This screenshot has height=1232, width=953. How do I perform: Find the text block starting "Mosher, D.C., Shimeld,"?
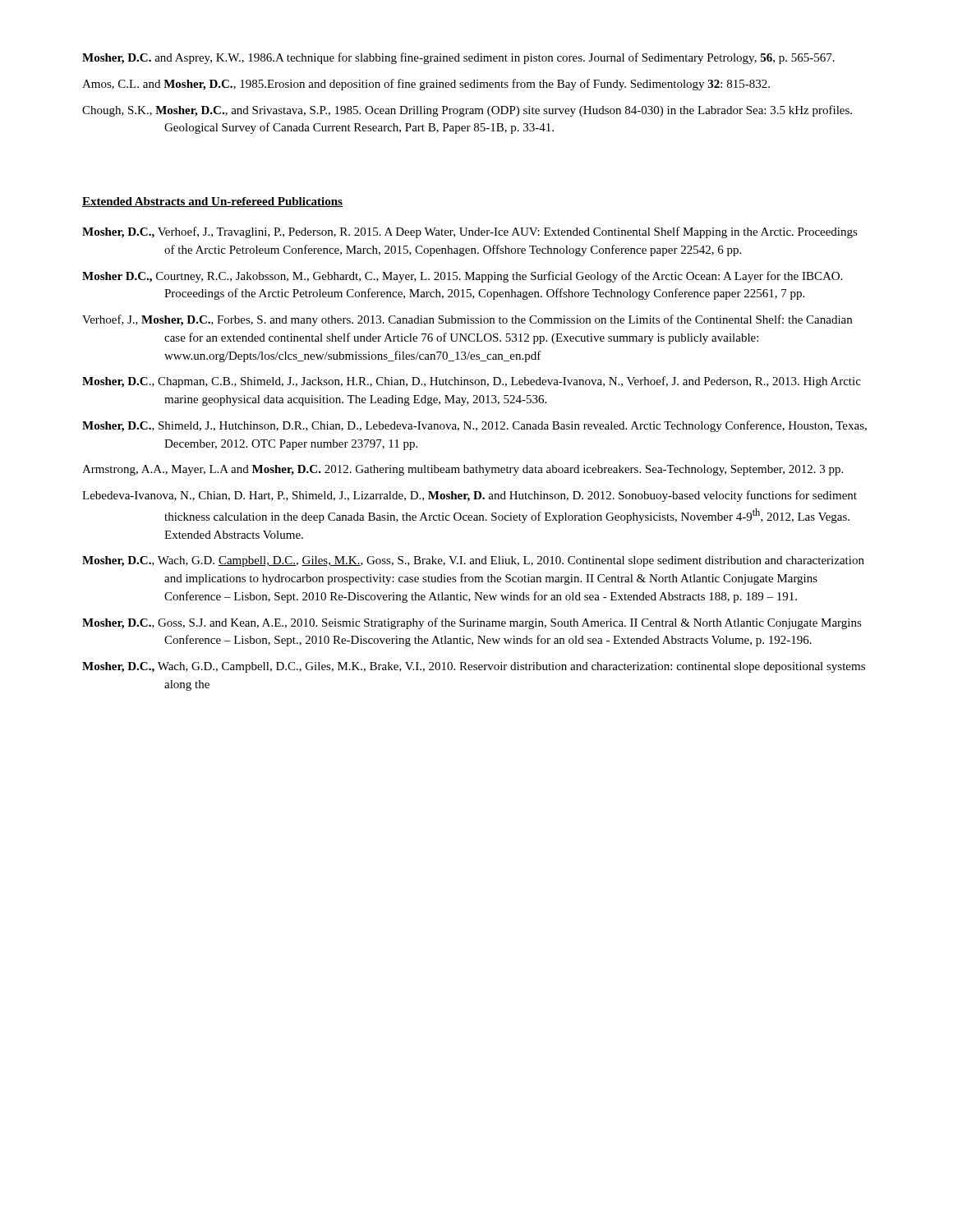pyautogui.click(x=475, y=434)
